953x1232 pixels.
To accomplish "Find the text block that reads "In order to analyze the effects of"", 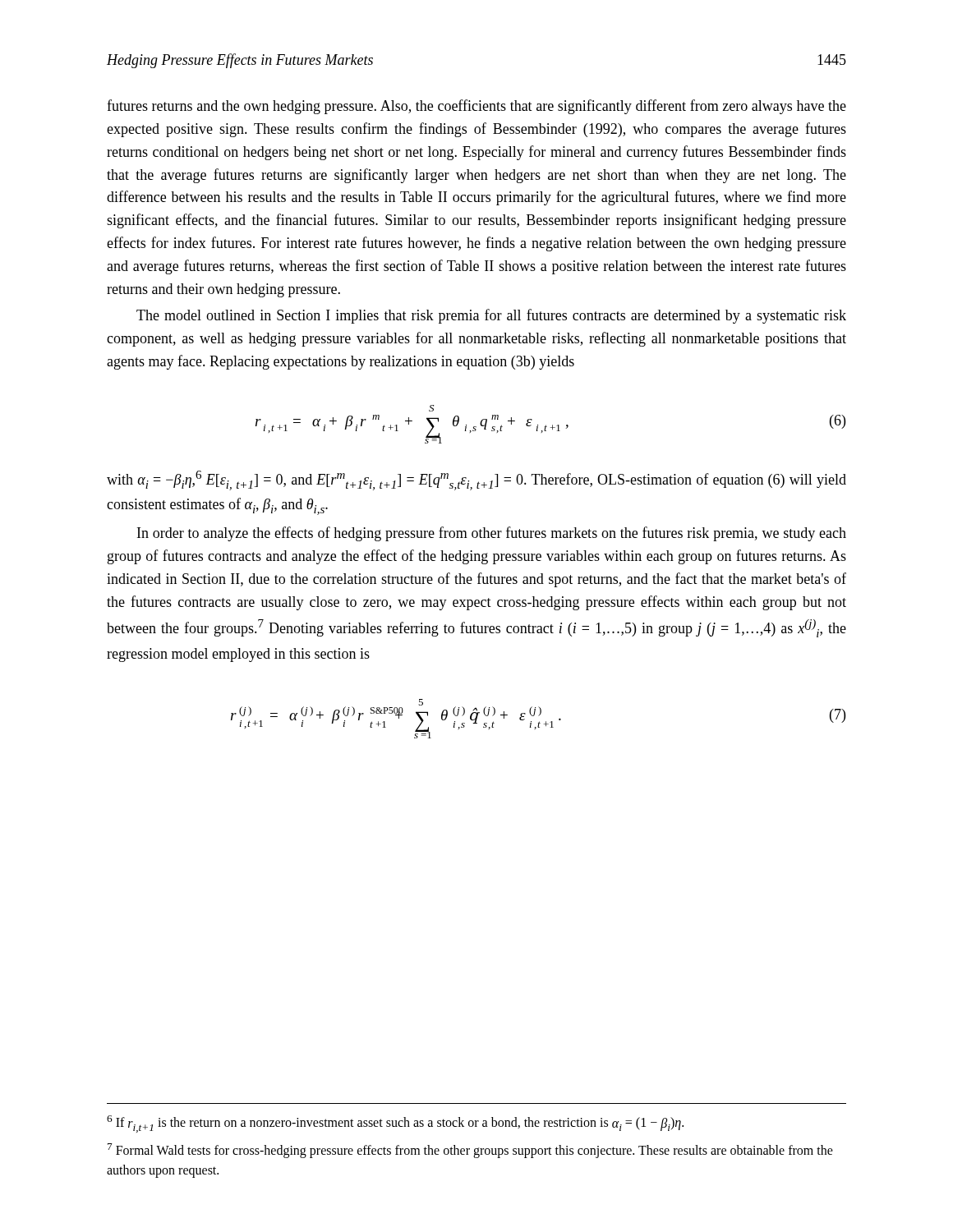I will click(x=476, y=594).
